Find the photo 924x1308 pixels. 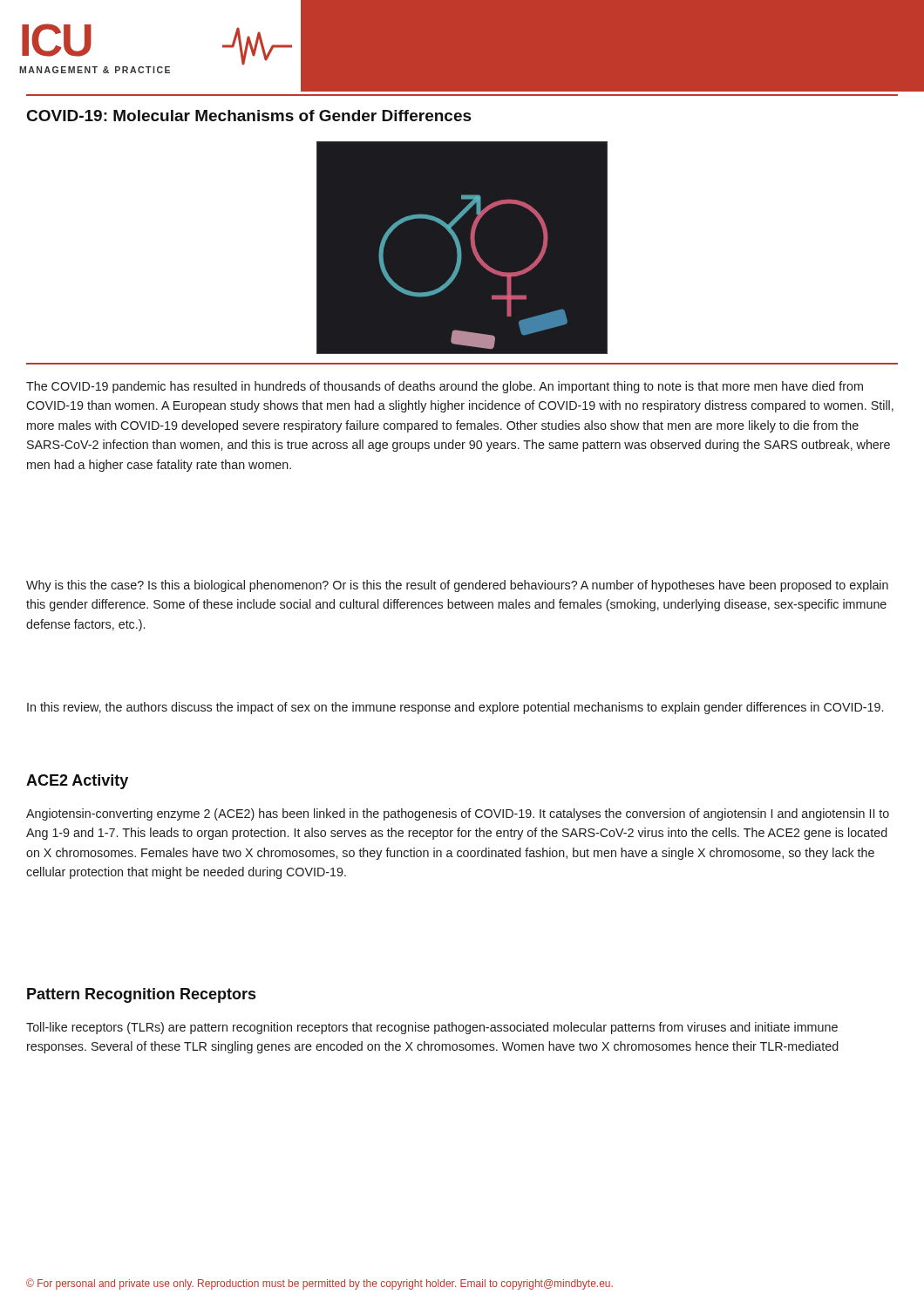(462, 249)
